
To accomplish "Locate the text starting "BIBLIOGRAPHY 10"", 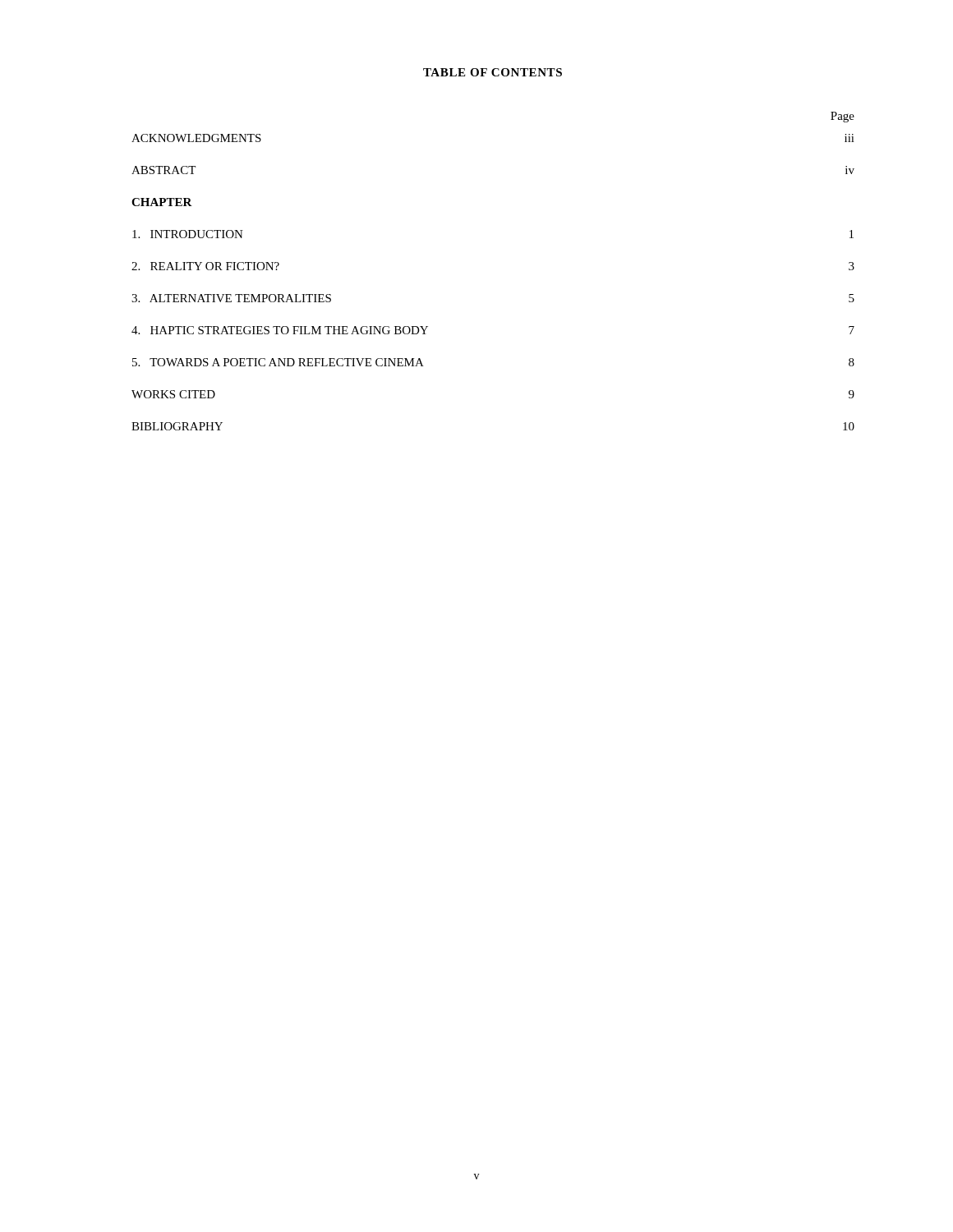I will [x=172, y=426].
